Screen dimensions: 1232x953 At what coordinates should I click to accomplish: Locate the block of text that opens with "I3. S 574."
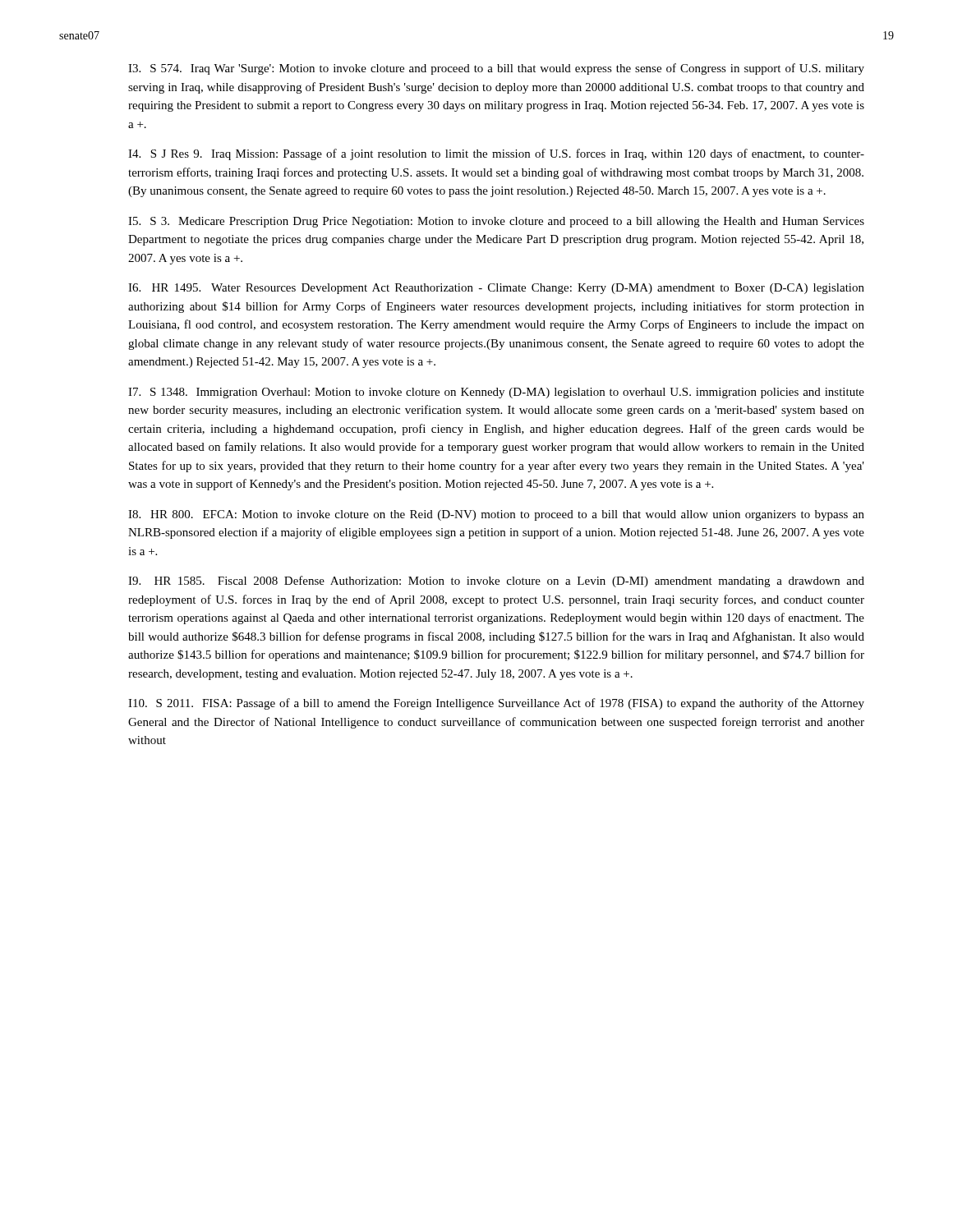496,96
